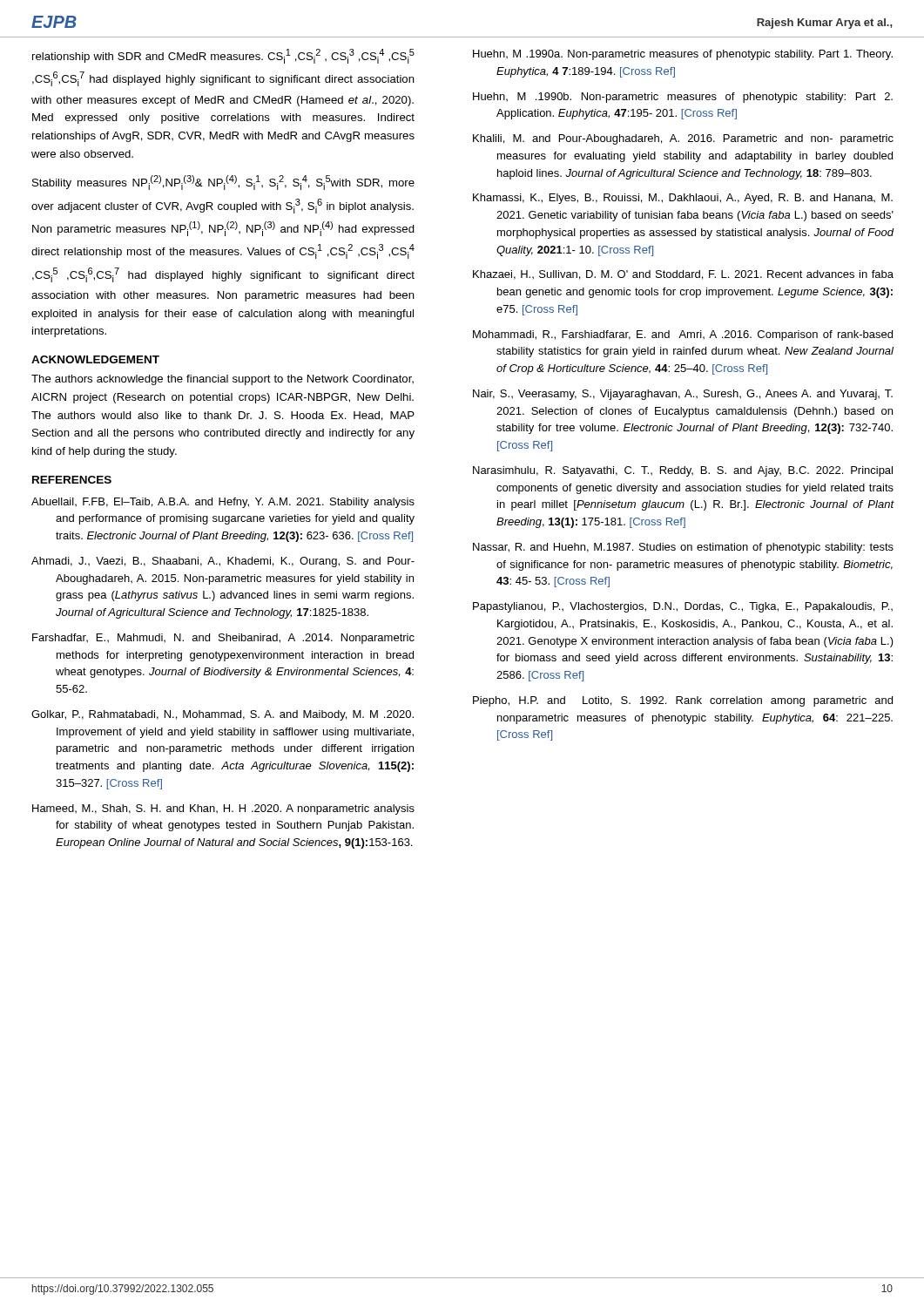Locate the list item containing "Khazaei, H., Sullivan, D. M. O' and"

pyautogui.click(x=683, y=291)
